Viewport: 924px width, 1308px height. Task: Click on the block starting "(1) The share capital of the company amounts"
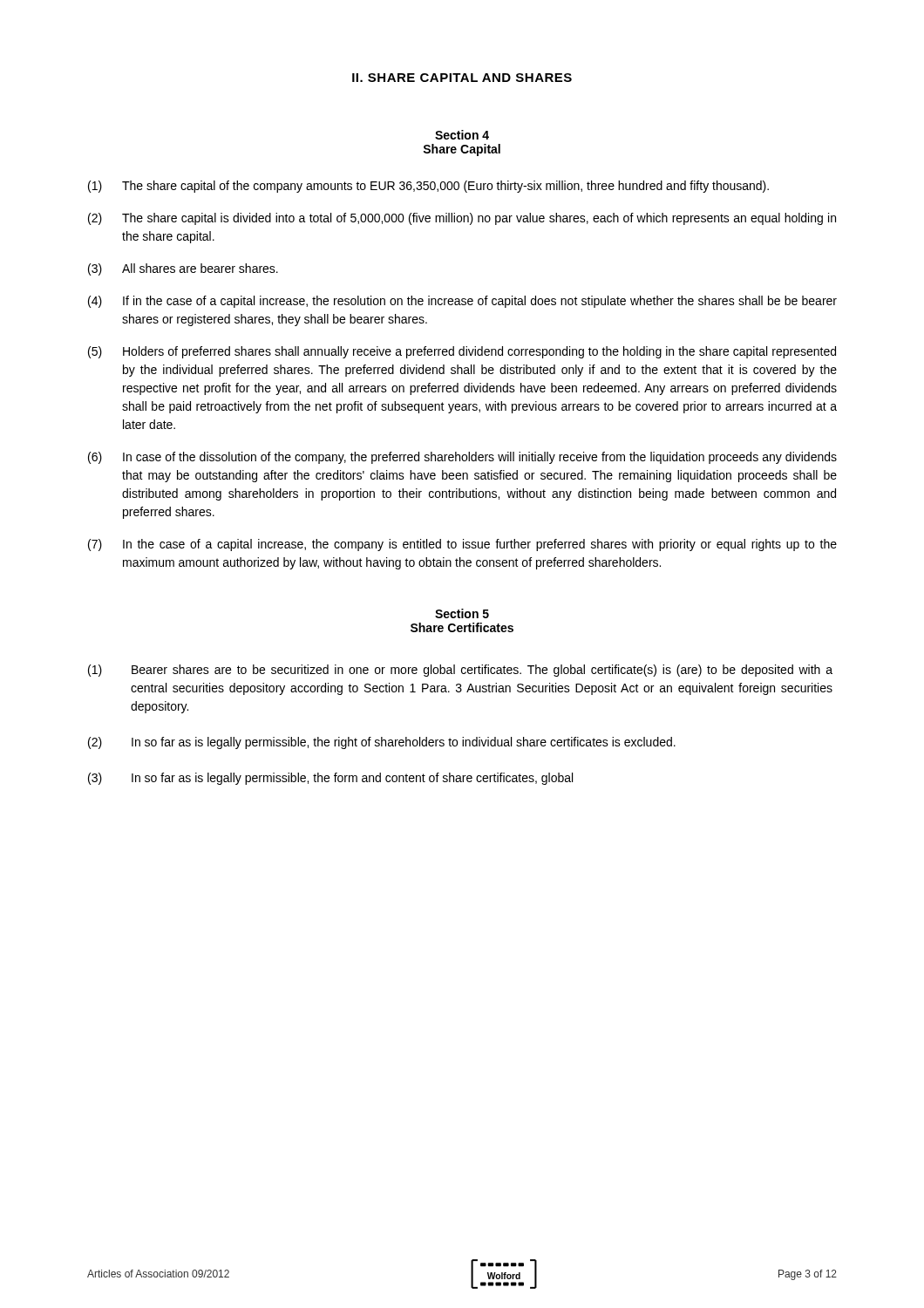tap(462, 186)
